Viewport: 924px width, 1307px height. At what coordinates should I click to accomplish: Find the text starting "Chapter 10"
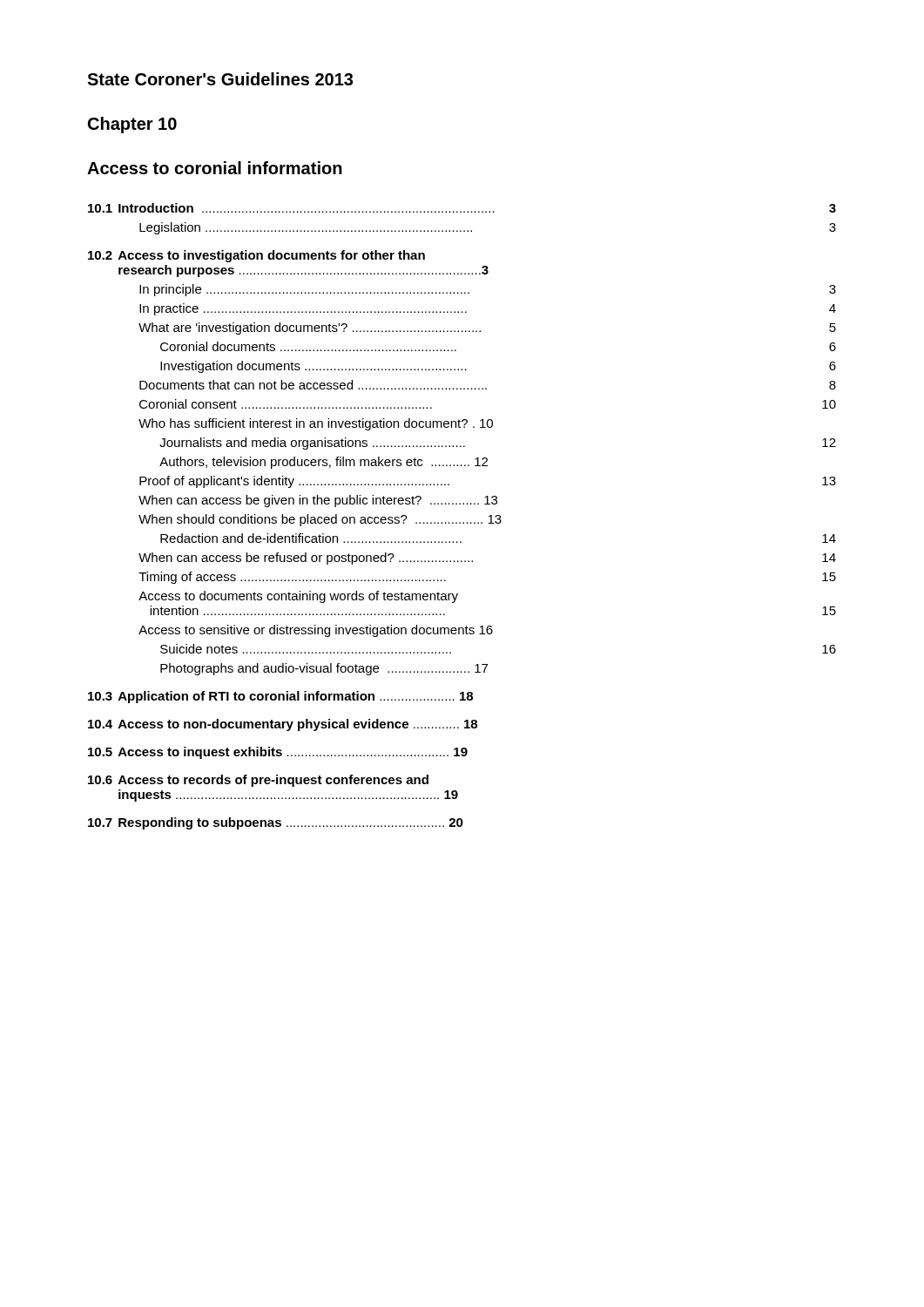132,124
